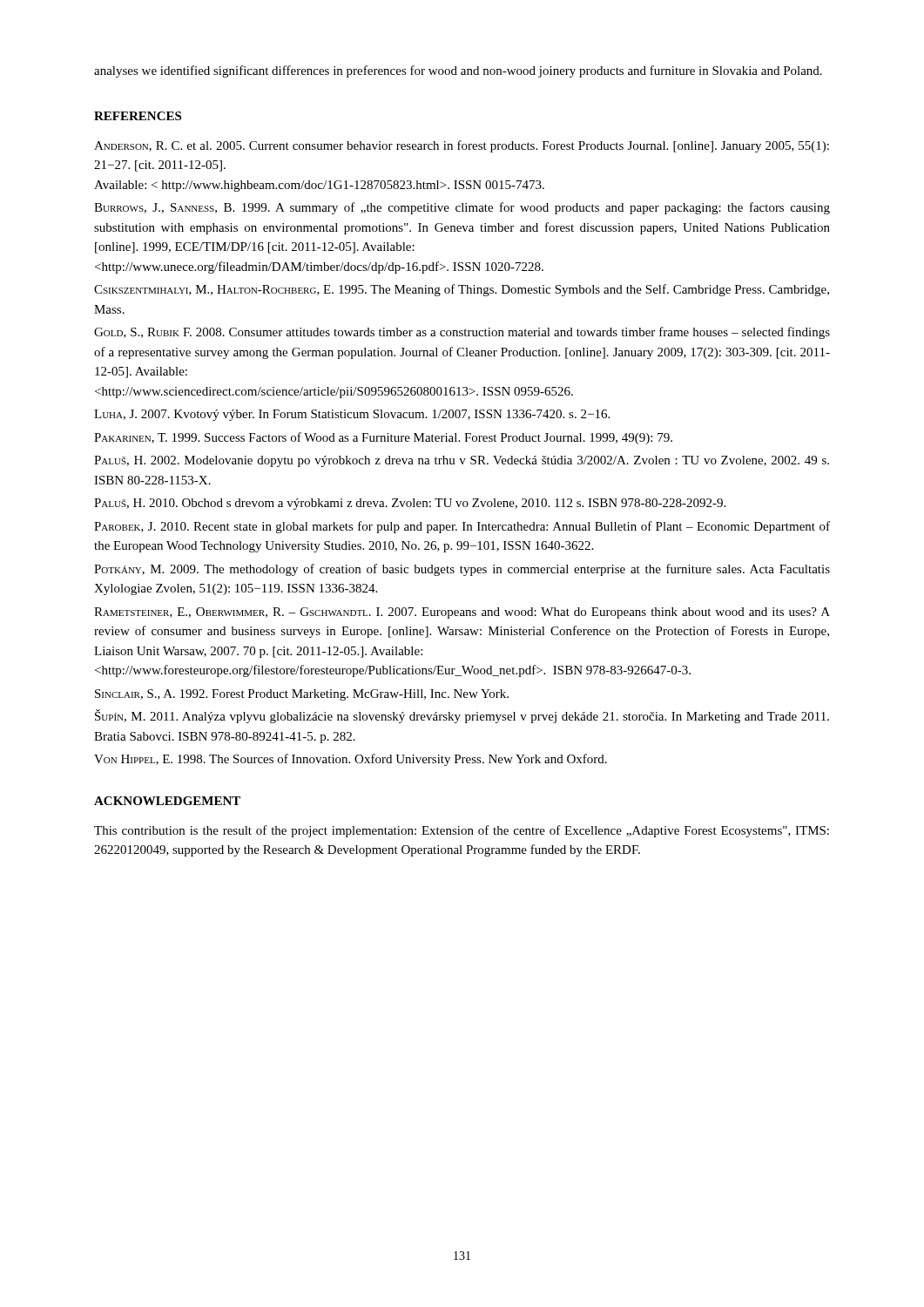
Task: Locate the list item containing "Paluš, H. 2010. Obchod s drevom a výrobkami"
Action: pyautogui.click(x=410, y=503)
